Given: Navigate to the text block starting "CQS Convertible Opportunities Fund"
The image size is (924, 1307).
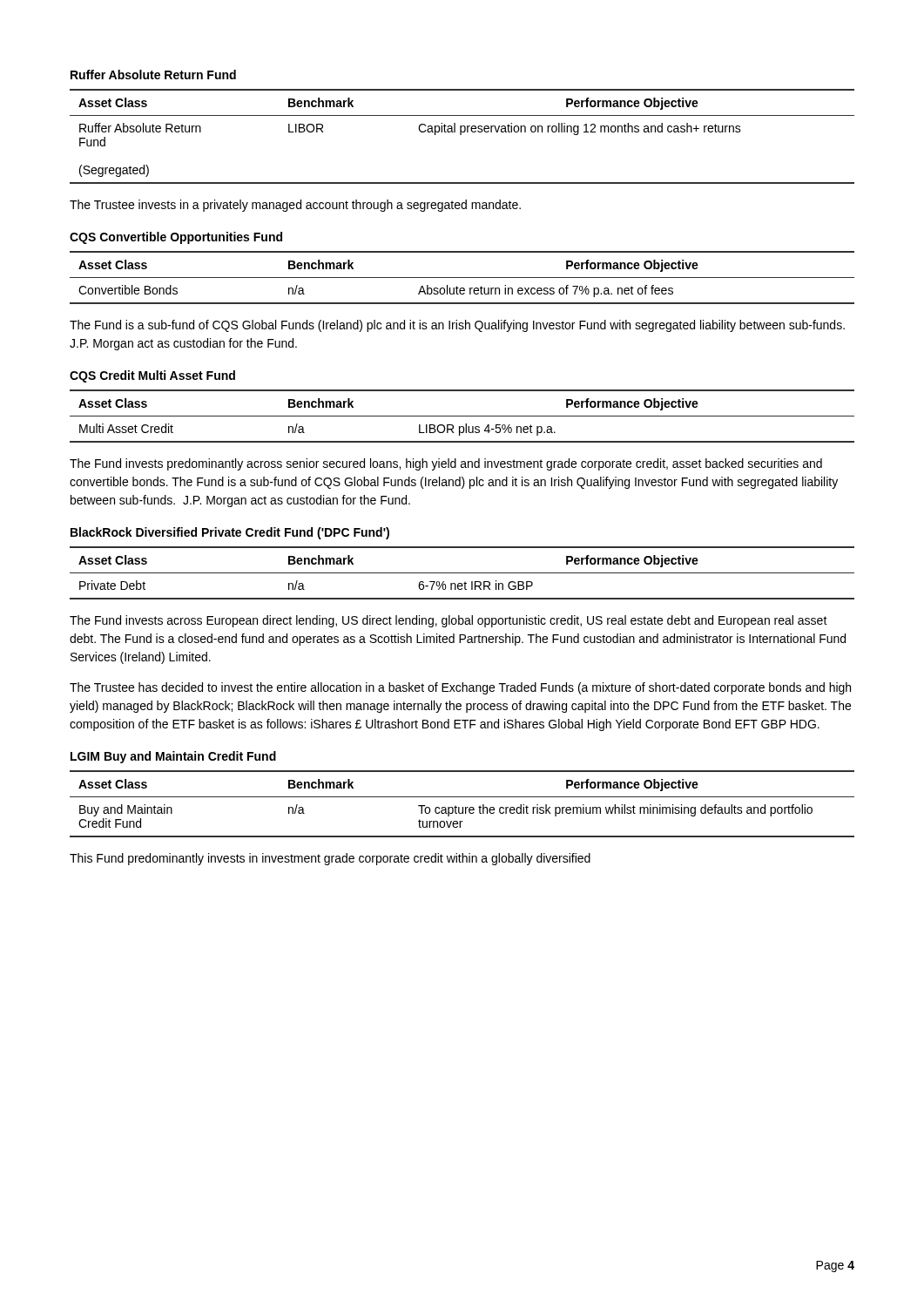Looking at the screenshot, I should (176, 237).
